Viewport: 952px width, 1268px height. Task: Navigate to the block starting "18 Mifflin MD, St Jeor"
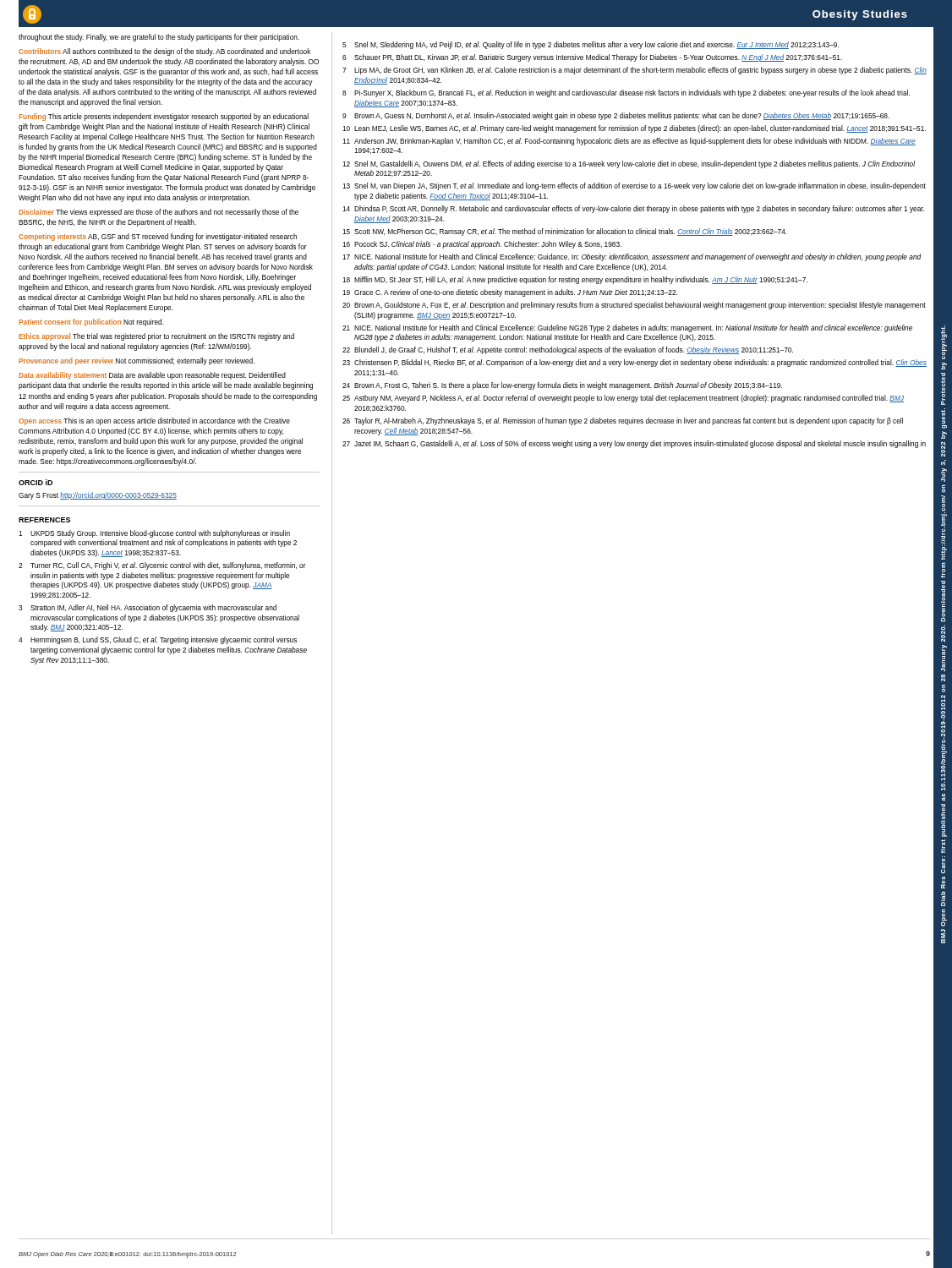pos(635,280)
